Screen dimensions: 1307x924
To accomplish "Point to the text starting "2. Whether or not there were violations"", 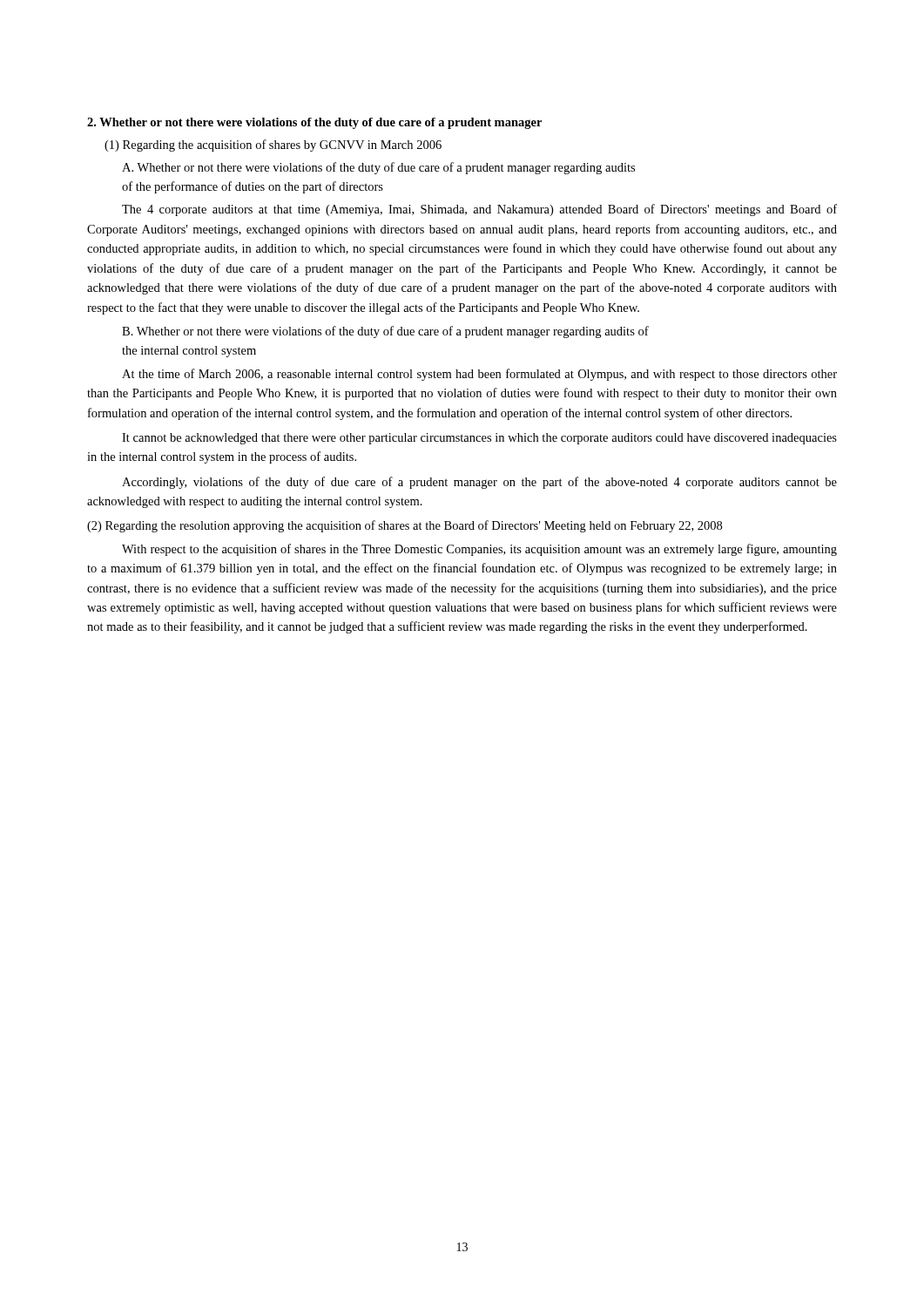I will 315,122.
